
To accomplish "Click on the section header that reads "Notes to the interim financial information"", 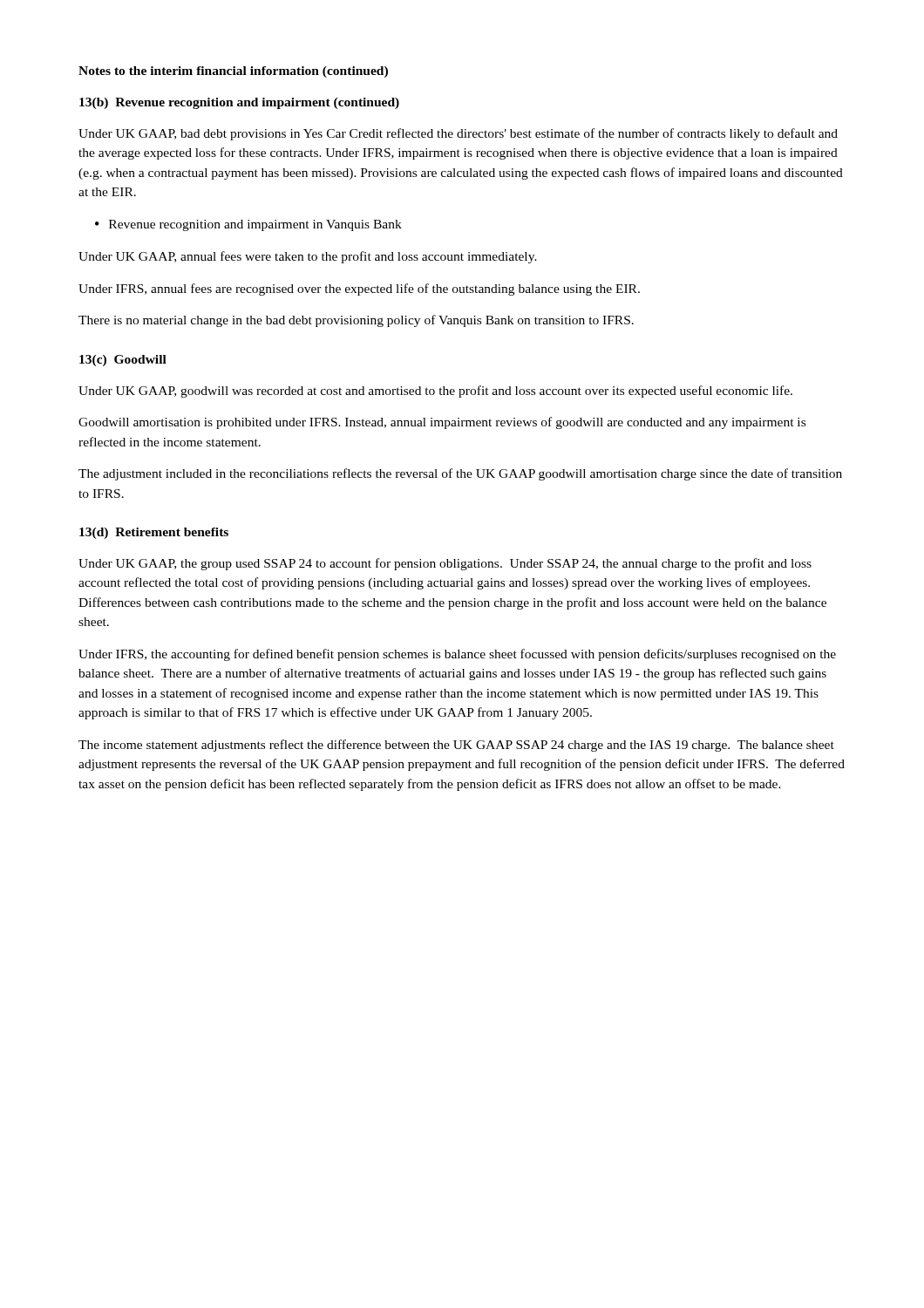I will pyautogui.click(x=233, y=70).
